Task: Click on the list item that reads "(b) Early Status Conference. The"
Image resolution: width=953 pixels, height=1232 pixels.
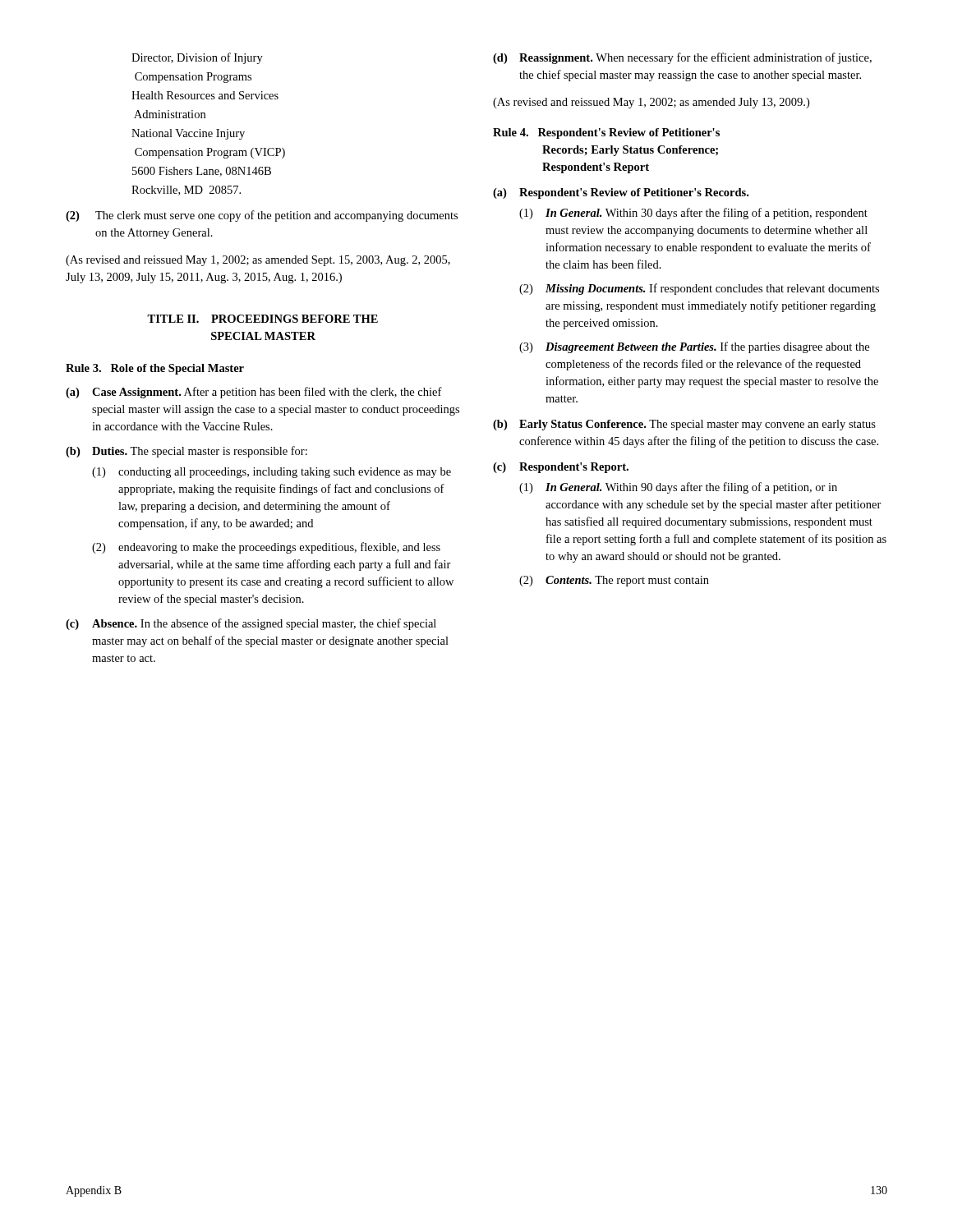Action: tap(690, 433)
